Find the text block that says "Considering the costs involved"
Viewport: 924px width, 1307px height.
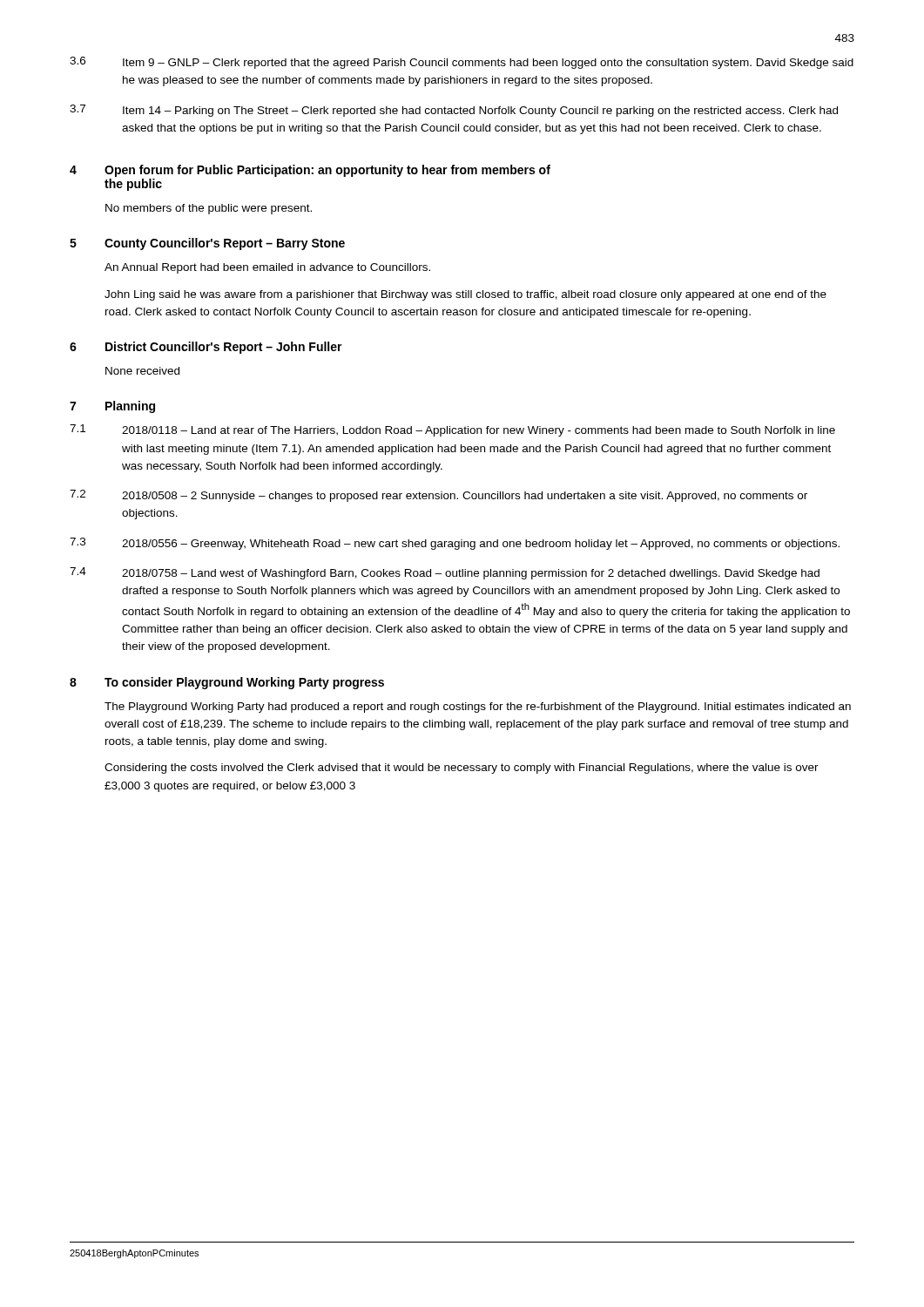461,776
